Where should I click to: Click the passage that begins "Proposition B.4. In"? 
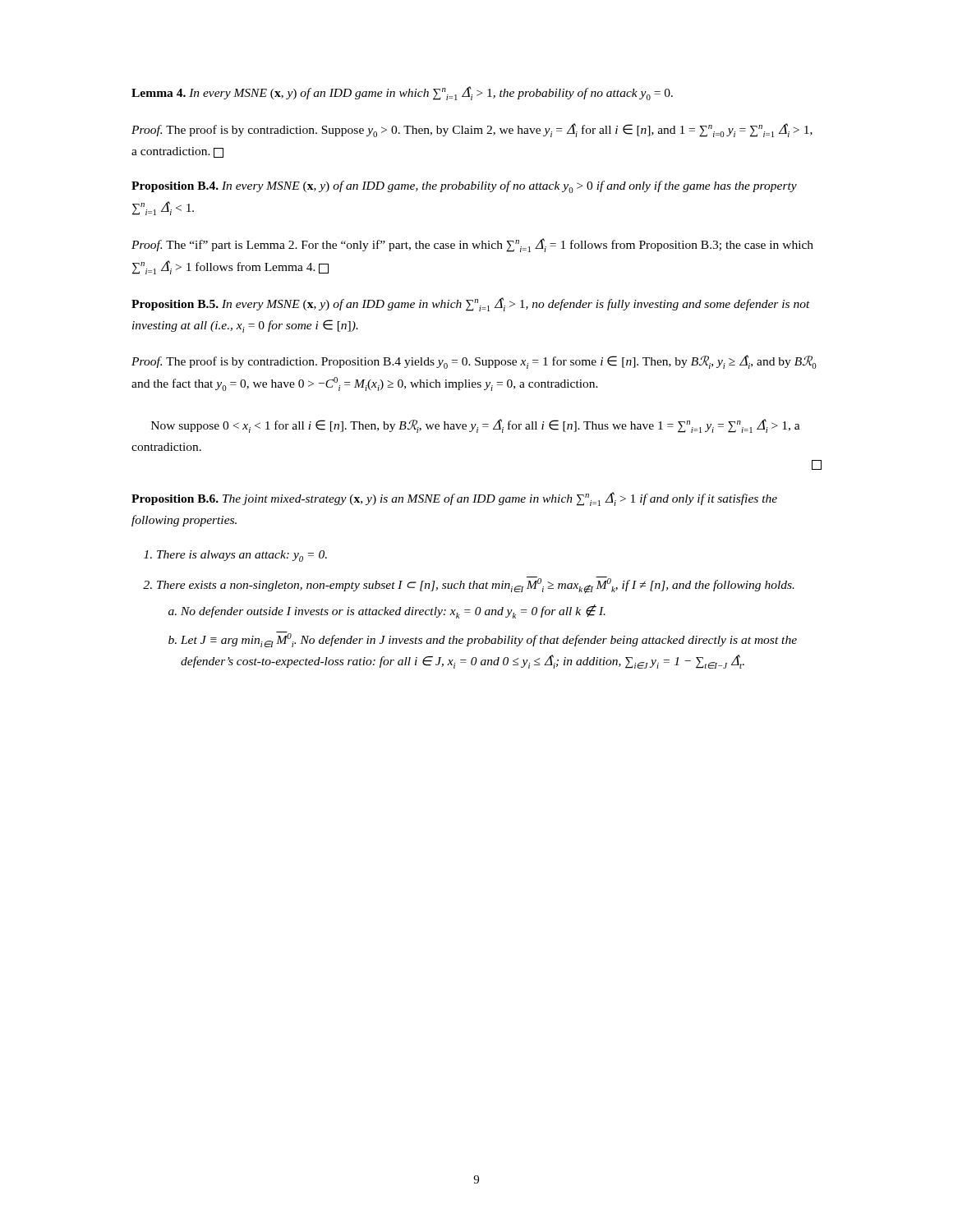(x=464, y=198)
